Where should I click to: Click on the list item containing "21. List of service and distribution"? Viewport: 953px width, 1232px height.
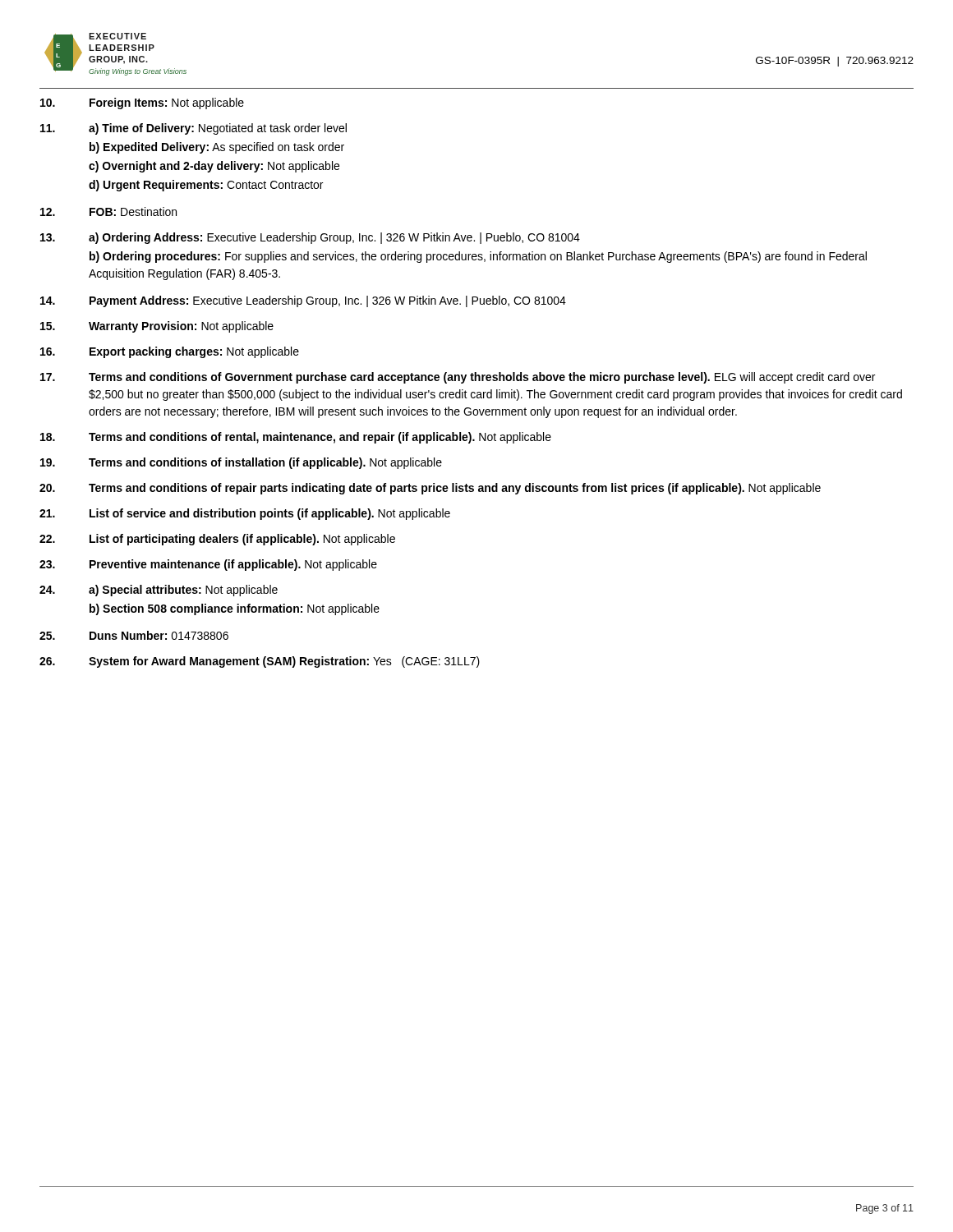coord(245,514)
